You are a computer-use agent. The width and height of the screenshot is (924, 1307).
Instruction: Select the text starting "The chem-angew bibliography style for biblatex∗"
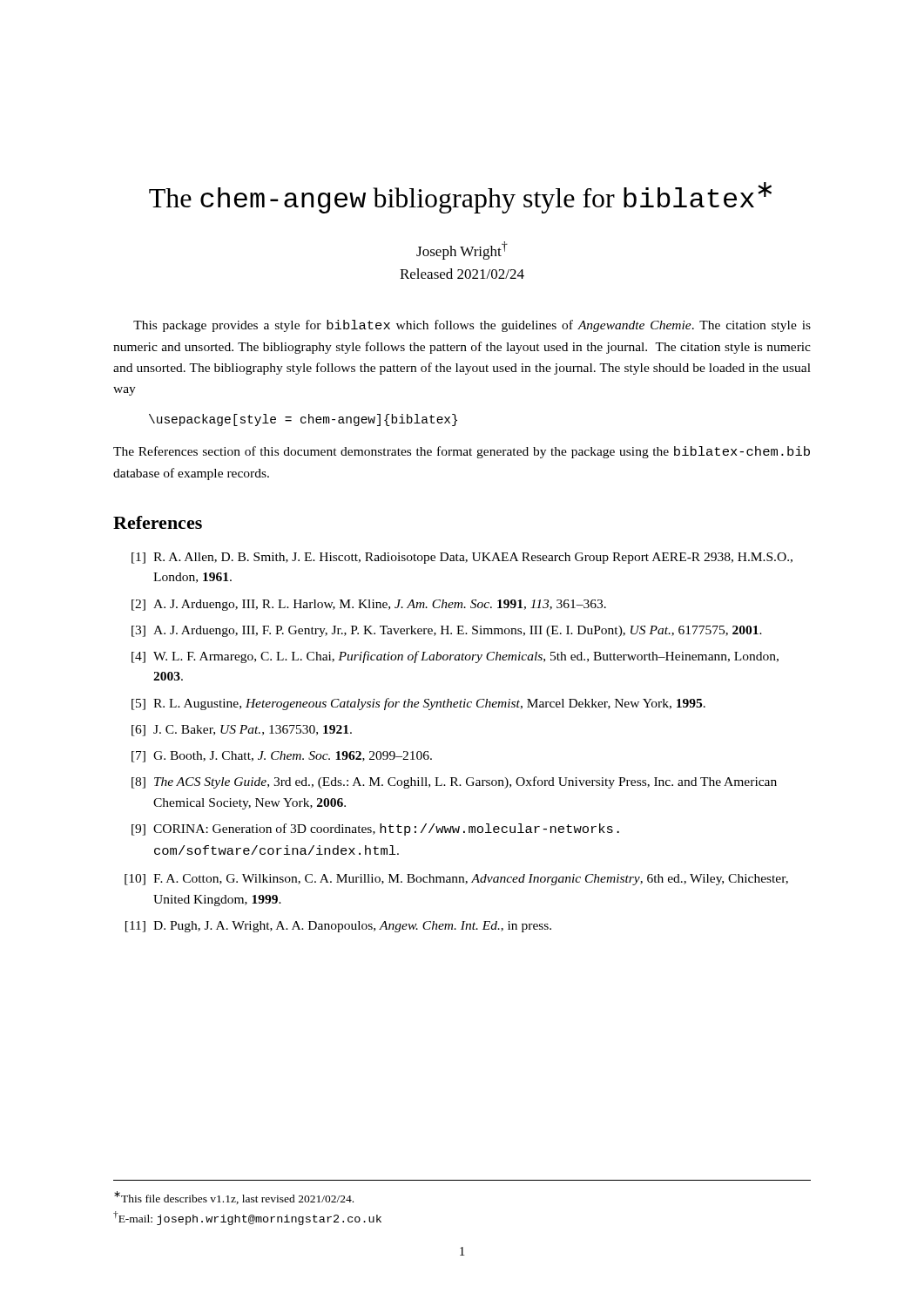click(462, 196)
